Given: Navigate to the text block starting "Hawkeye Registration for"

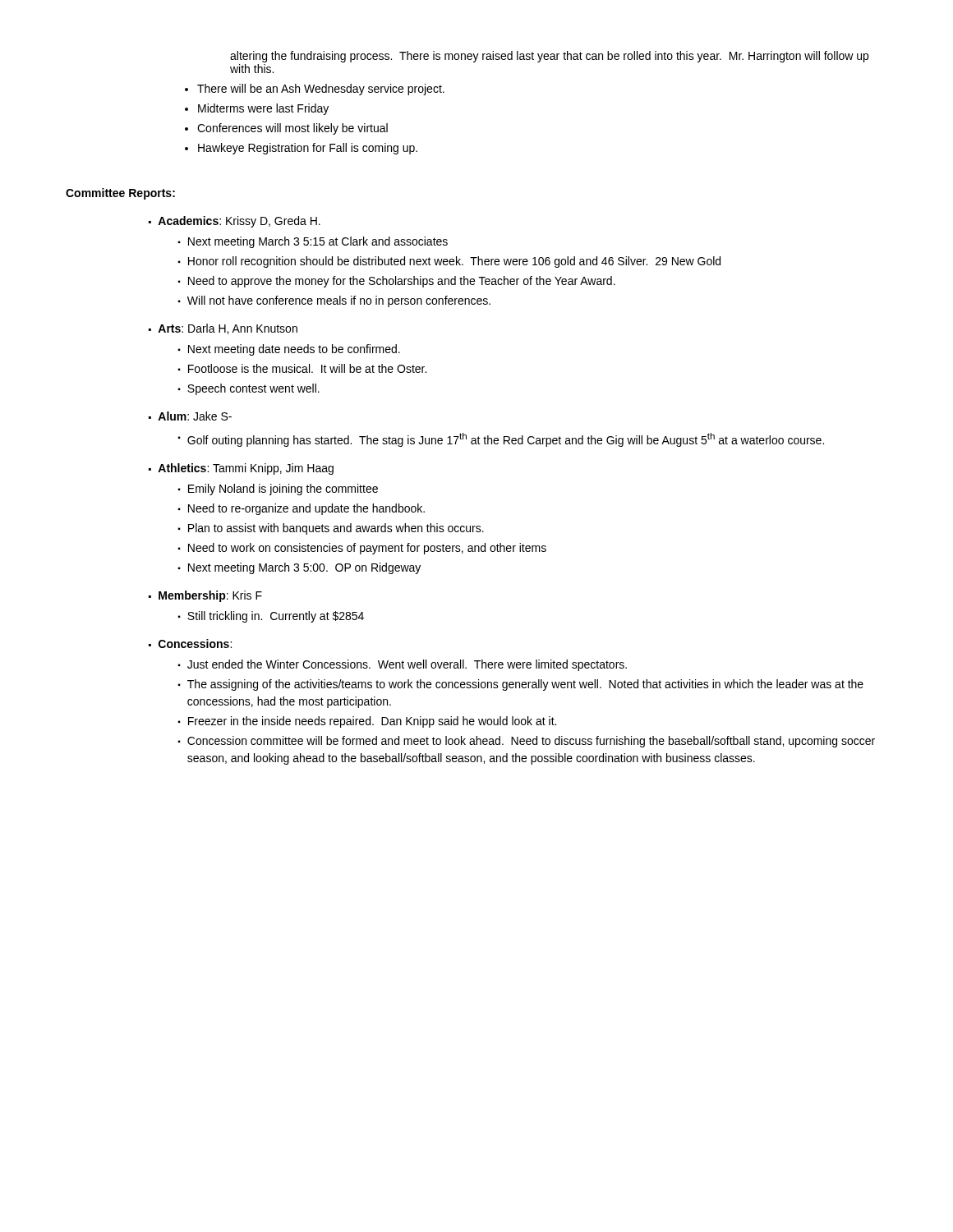Looking at the screenshot, I should [308, 148].
